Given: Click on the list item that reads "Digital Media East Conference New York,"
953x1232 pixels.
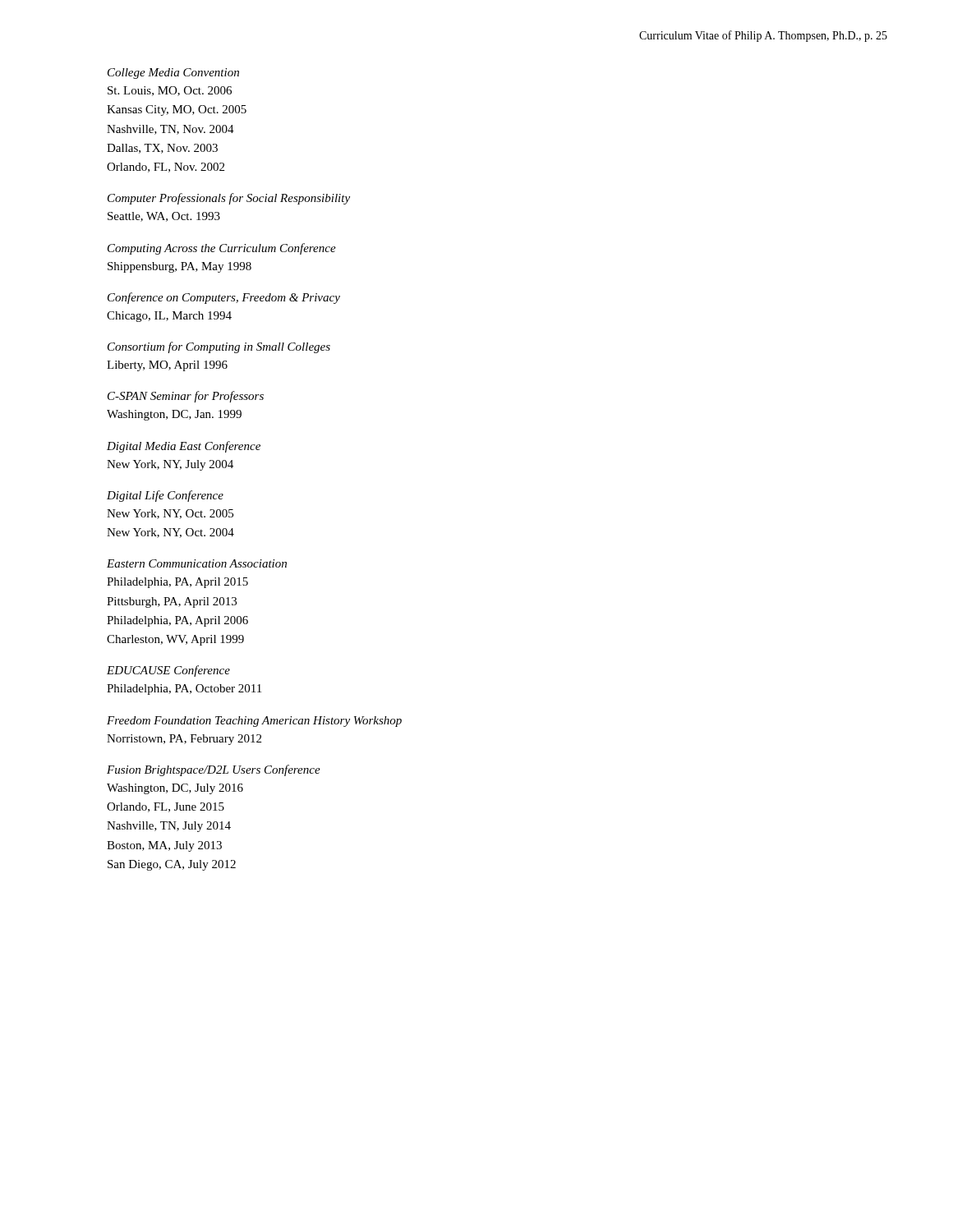Looking at the screenshot, I should pos(184,447).
